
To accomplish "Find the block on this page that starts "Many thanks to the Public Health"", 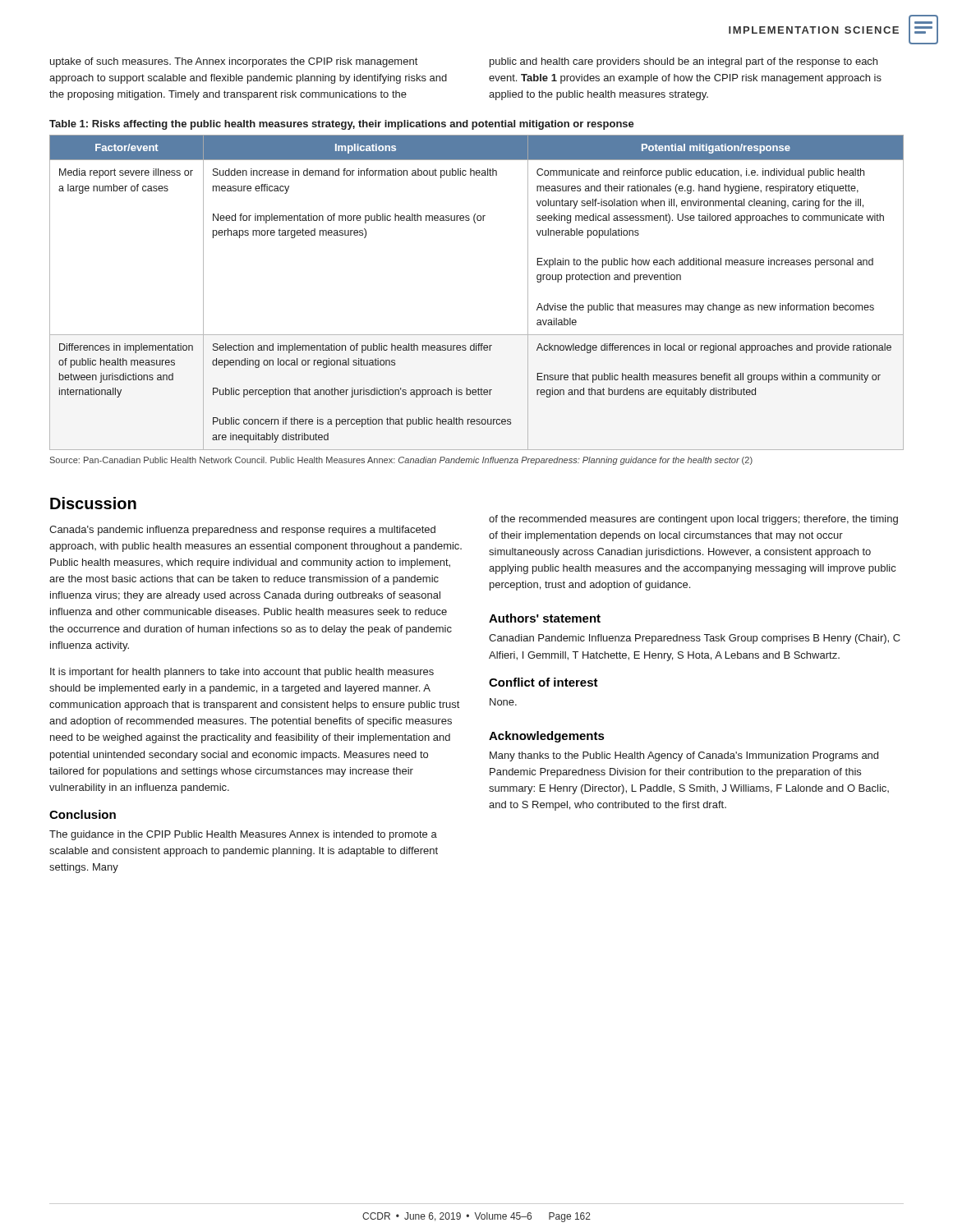I will pyautogui.click(x=689, y=780).
